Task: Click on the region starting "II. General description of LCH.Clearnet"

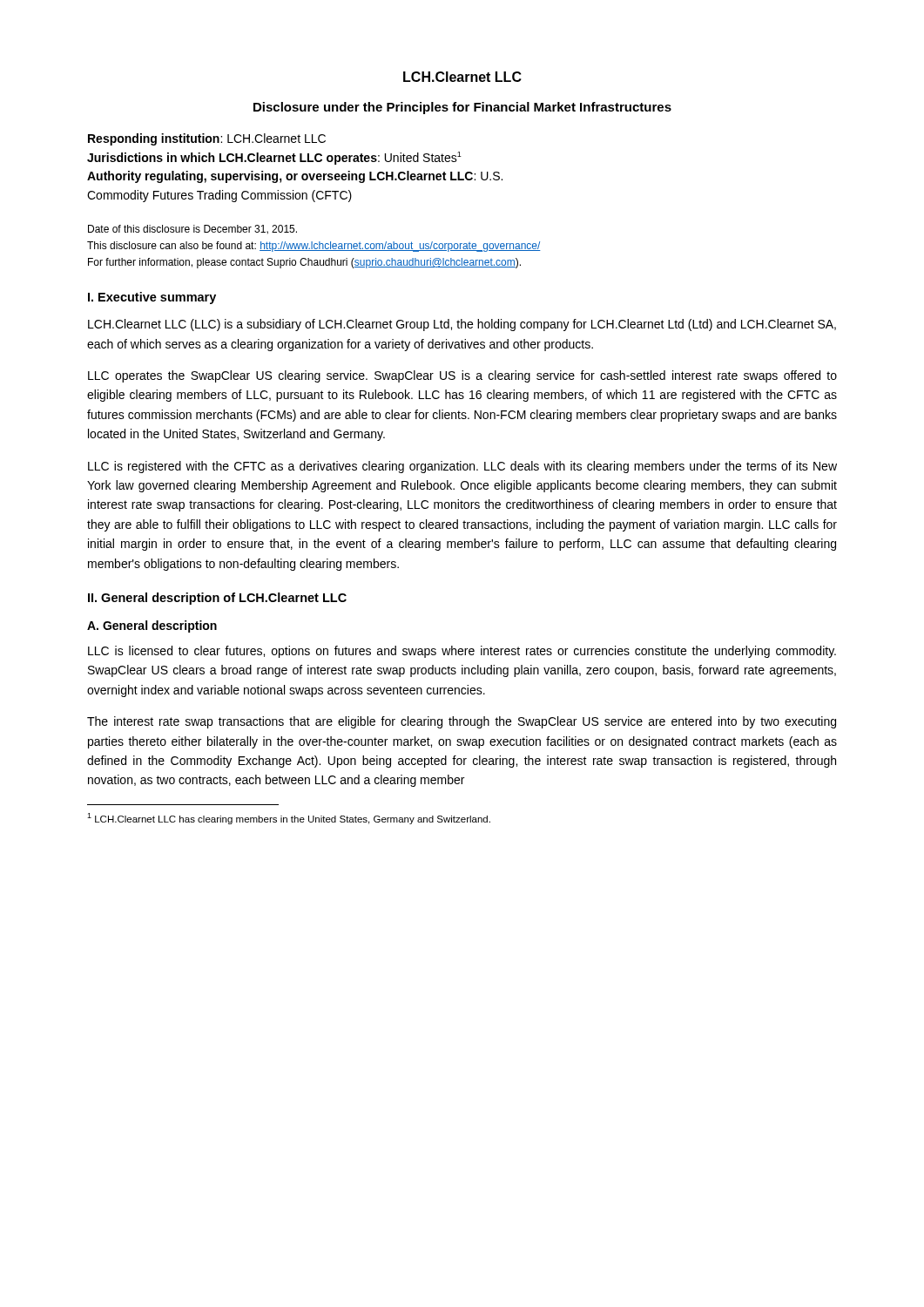Action: pyautogui.click(x=217, y=598)
